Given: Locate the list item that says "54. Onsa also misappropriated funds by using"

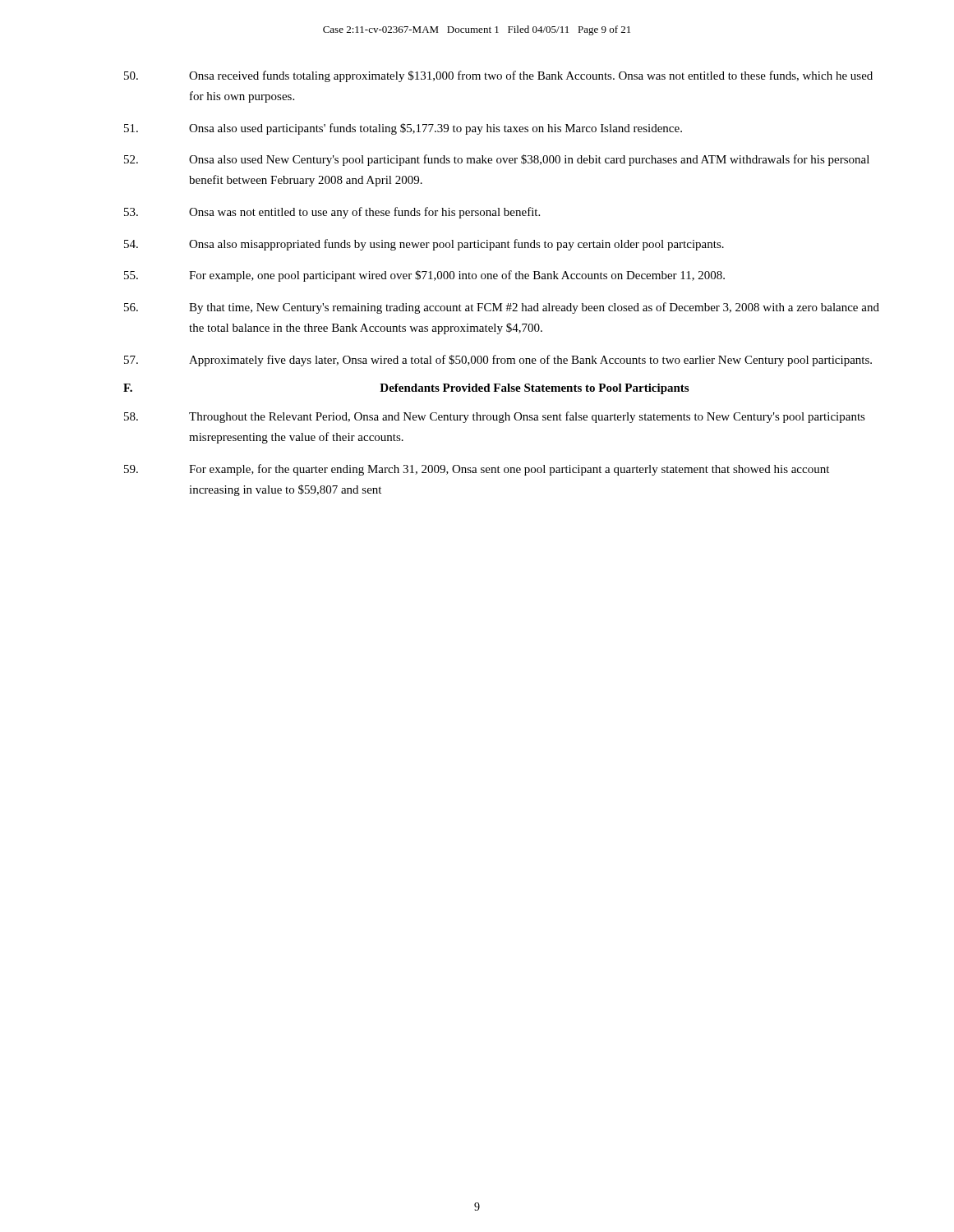Looking at the screenshot, I should click(x=485, y=244).
